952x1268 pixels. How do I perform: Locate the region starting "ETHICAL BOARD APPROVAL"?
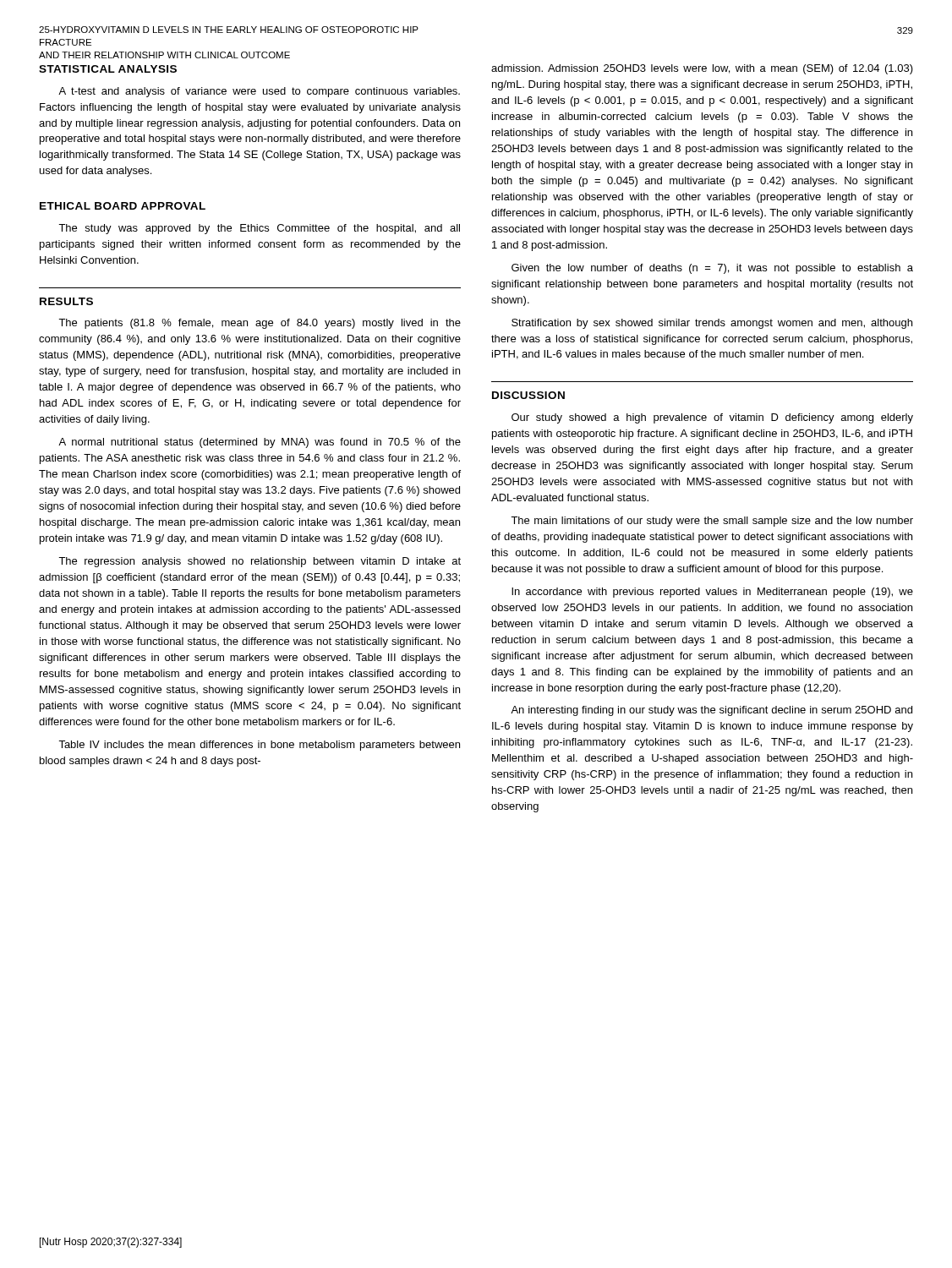tap(122, 206)
